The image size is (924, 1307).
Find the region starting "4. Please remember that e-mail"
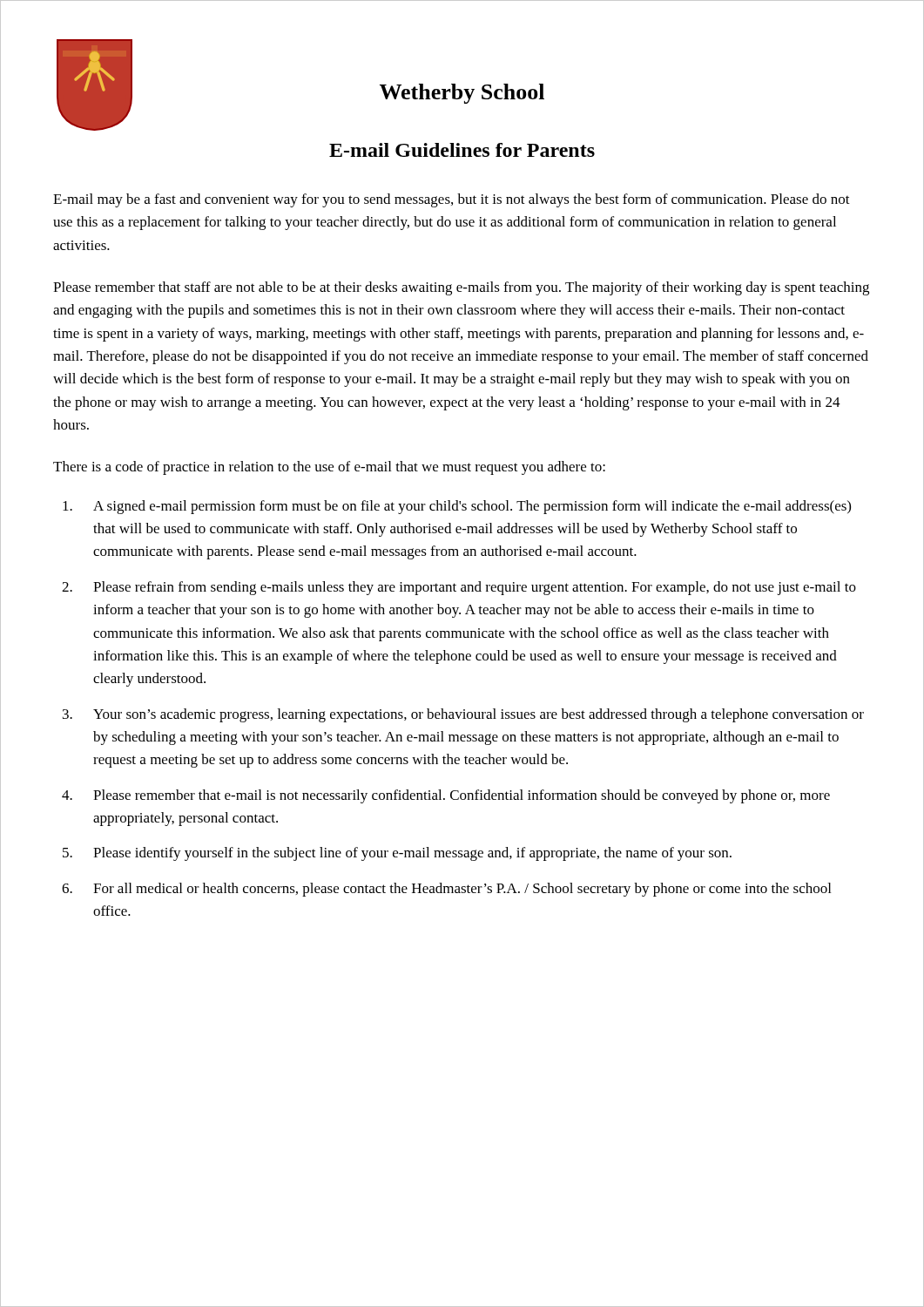pyautogui.click(x=462, y=807)
